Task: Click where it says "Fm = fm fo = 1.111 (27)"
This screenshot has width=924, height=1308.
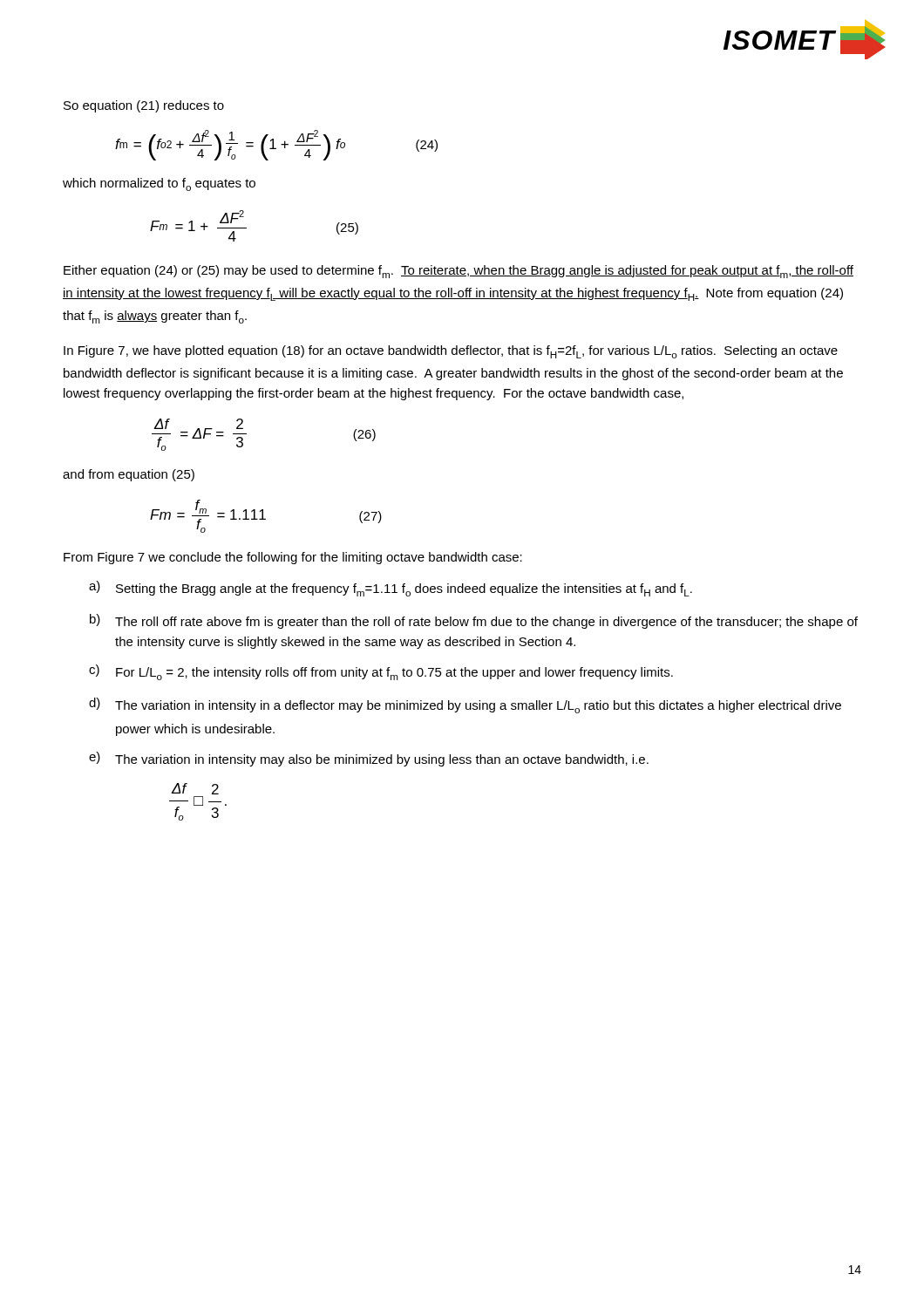Action: [x=266, y=516]
